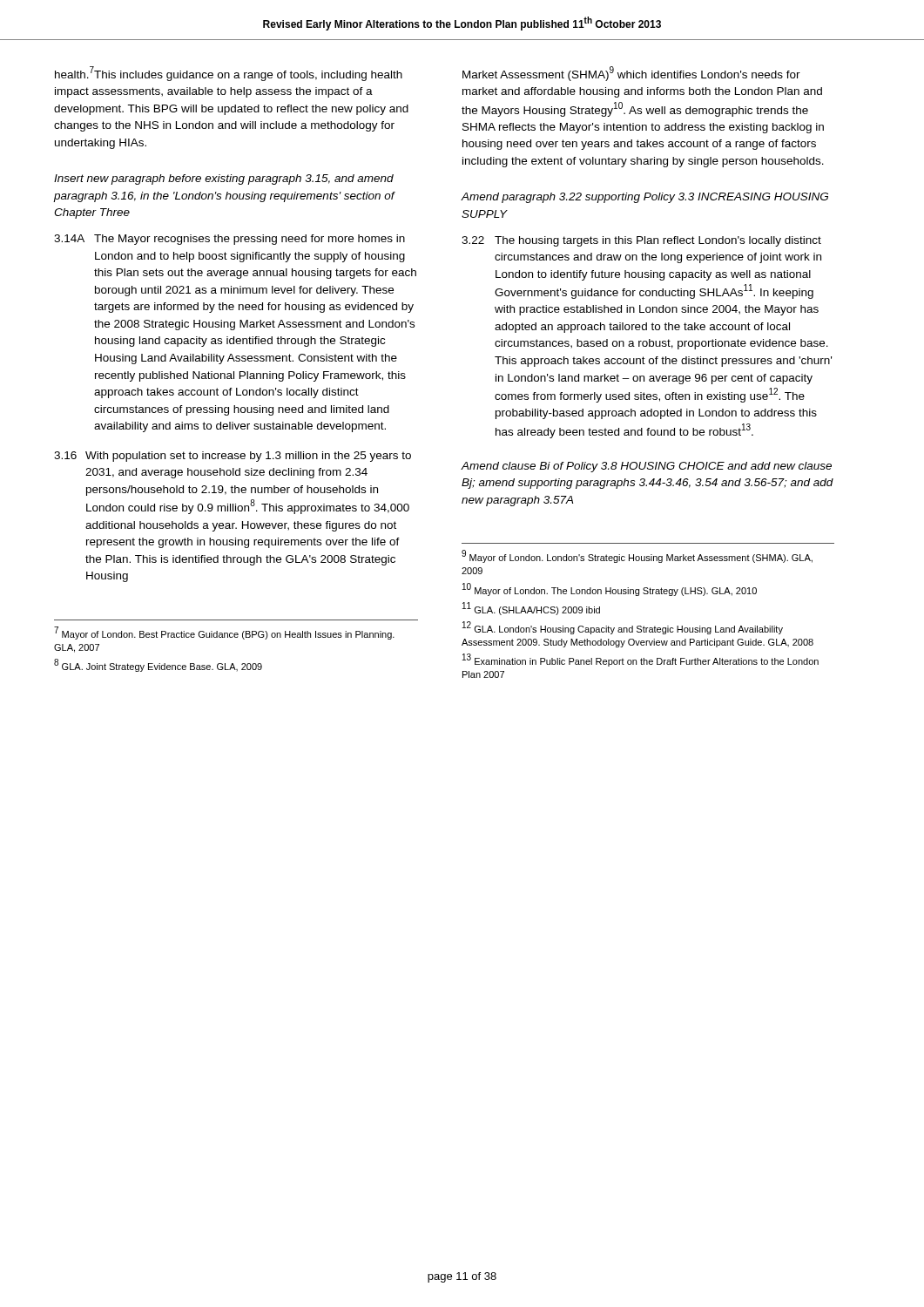Click on the region starting "11 GLA. (SHLAA/HCS) 2009 ibid"

tap(531, 608)
